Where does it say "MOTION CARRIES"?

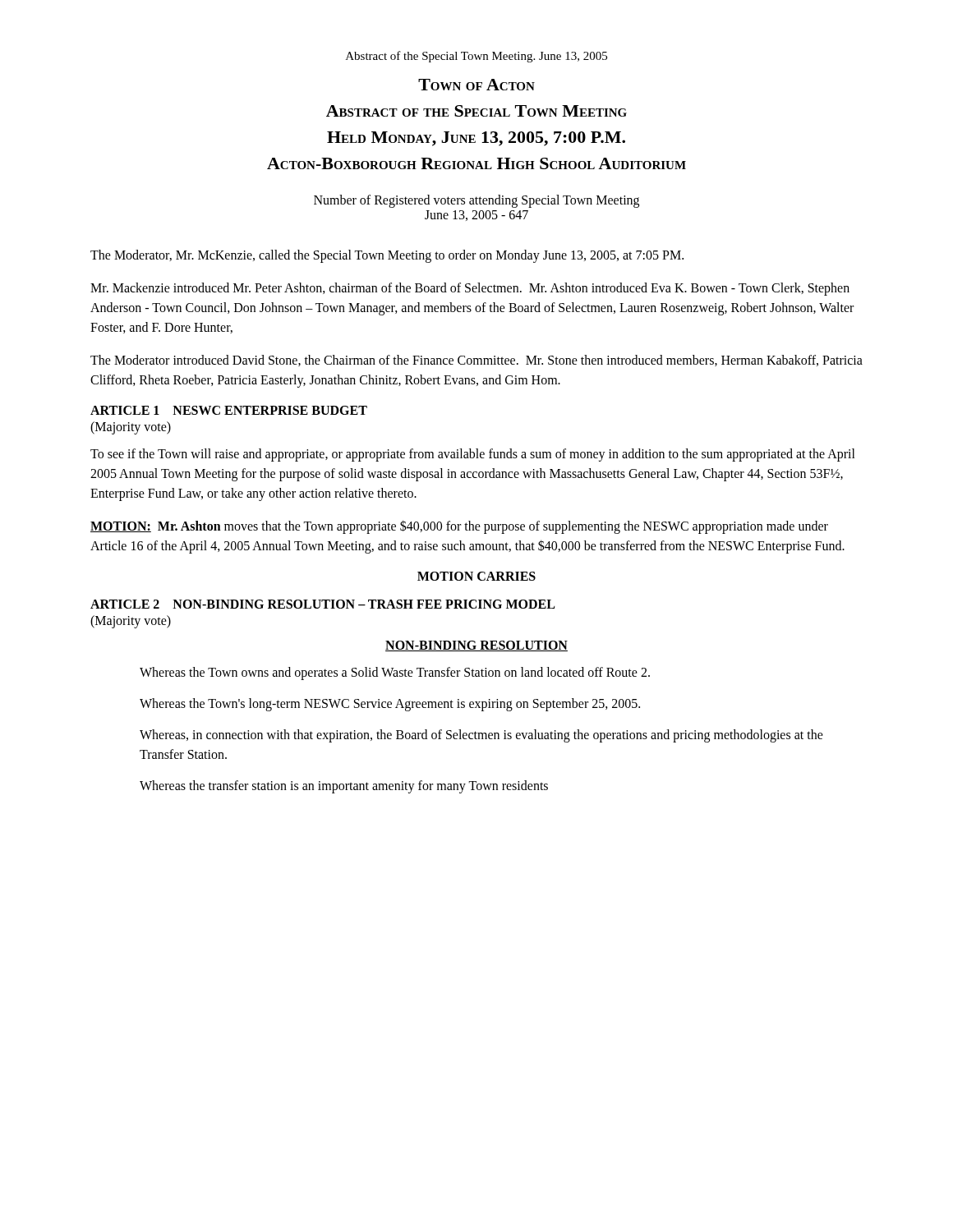pyautogui.click(x=476, y=576)
